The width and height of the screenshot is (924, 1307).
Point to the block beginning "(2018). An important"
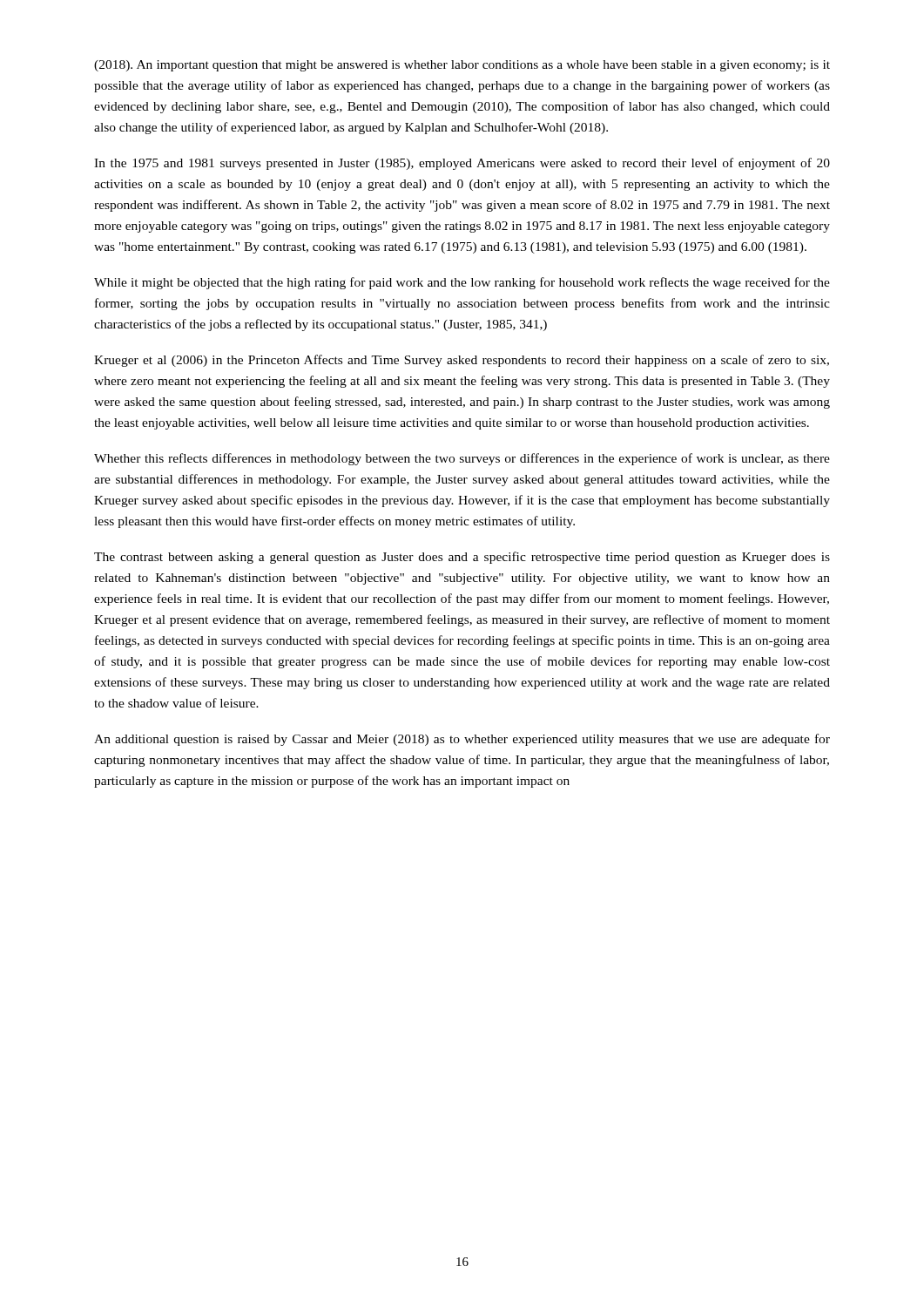pos(462,95)
